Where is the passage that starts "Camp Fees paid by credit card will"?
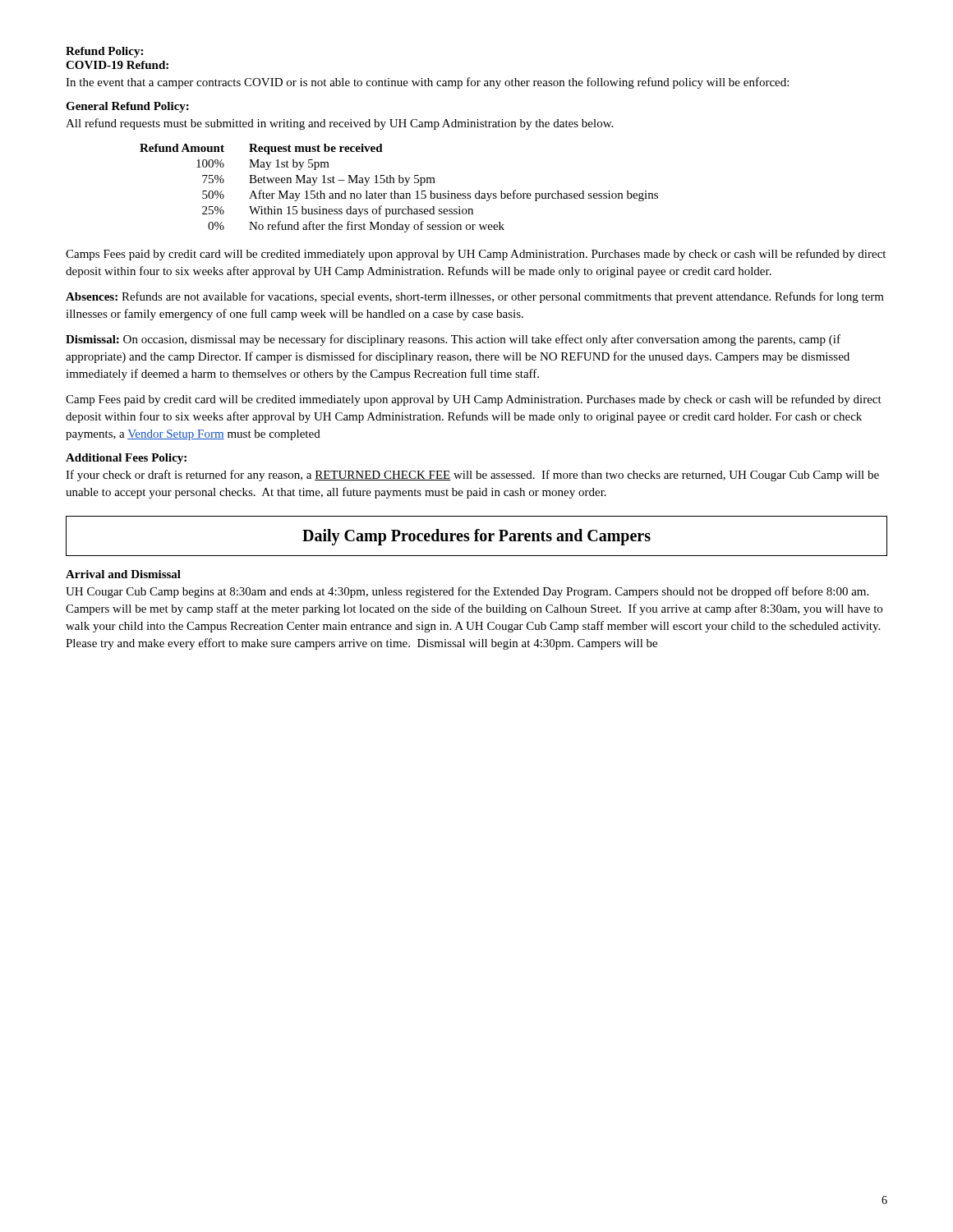The image size is (953, 1232). (x=476, y=417)
